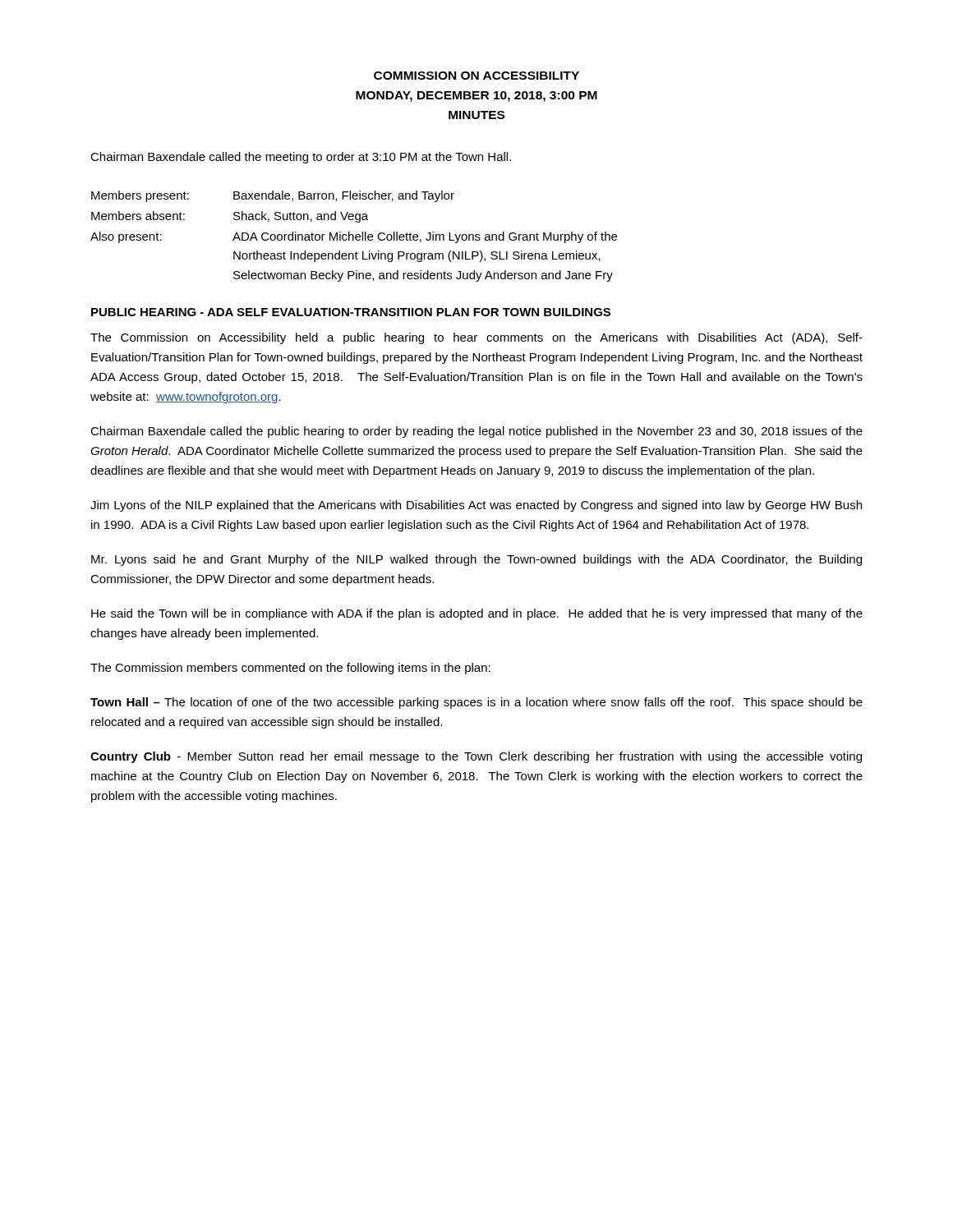This screenshot has width=953, height=1232.
Task: Select the table that reads "ADA Coordinator Michelle Collette, Jim"
Action: [x=476, y=235]
